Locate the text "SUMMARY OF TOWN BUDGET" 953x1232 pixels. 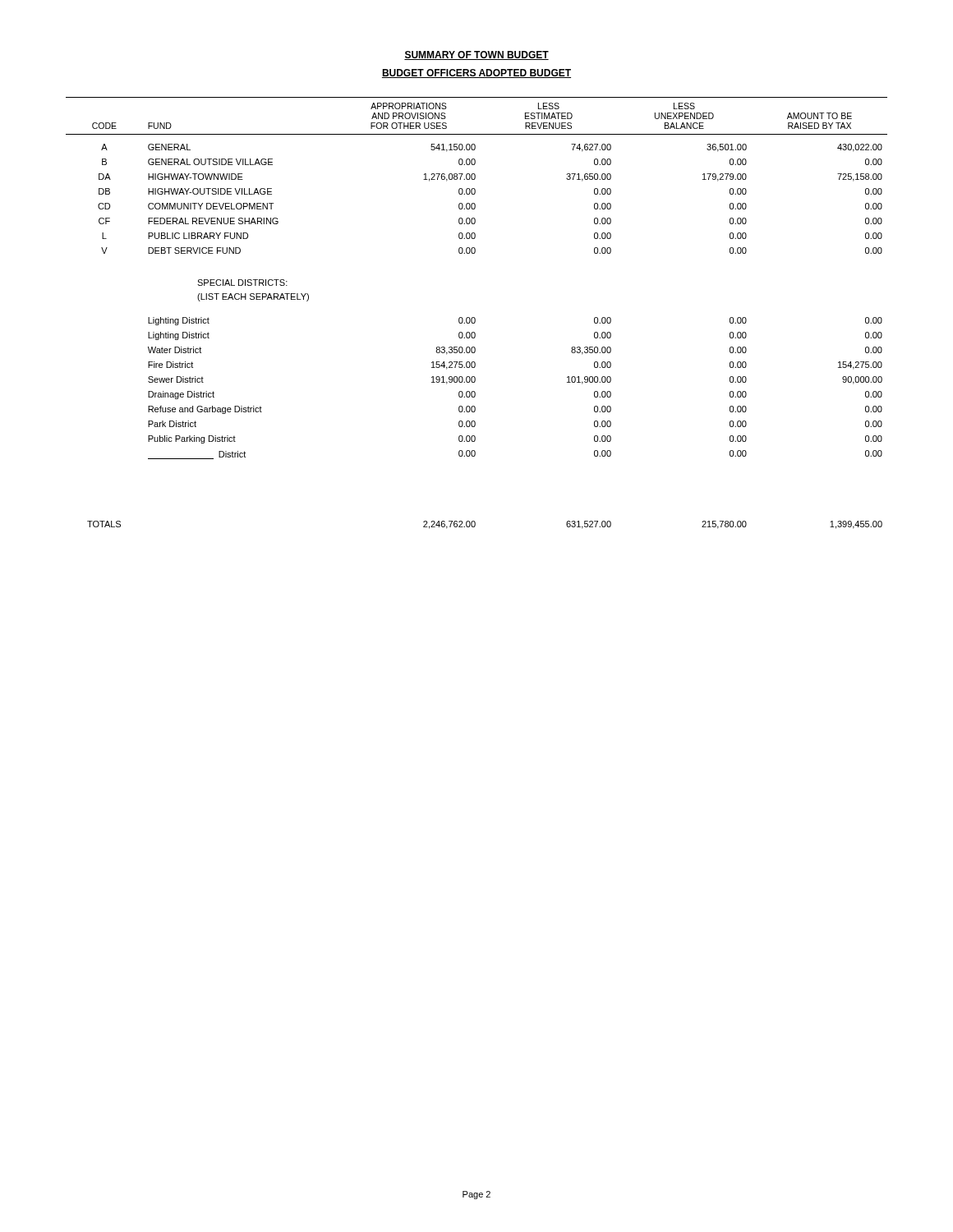point(476,55)
